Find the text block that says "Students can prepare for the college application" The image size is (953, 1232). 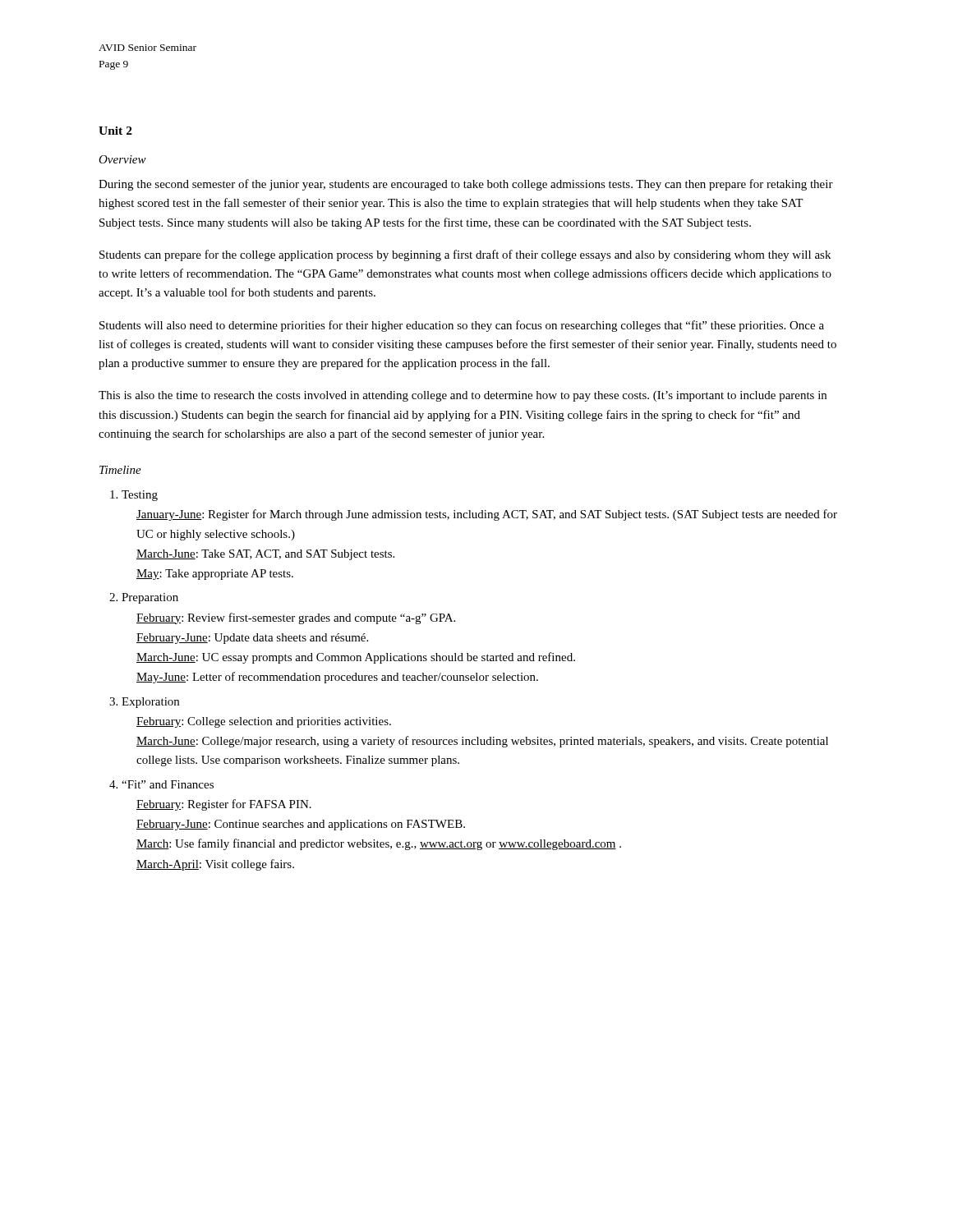click(x=465, y=274)
